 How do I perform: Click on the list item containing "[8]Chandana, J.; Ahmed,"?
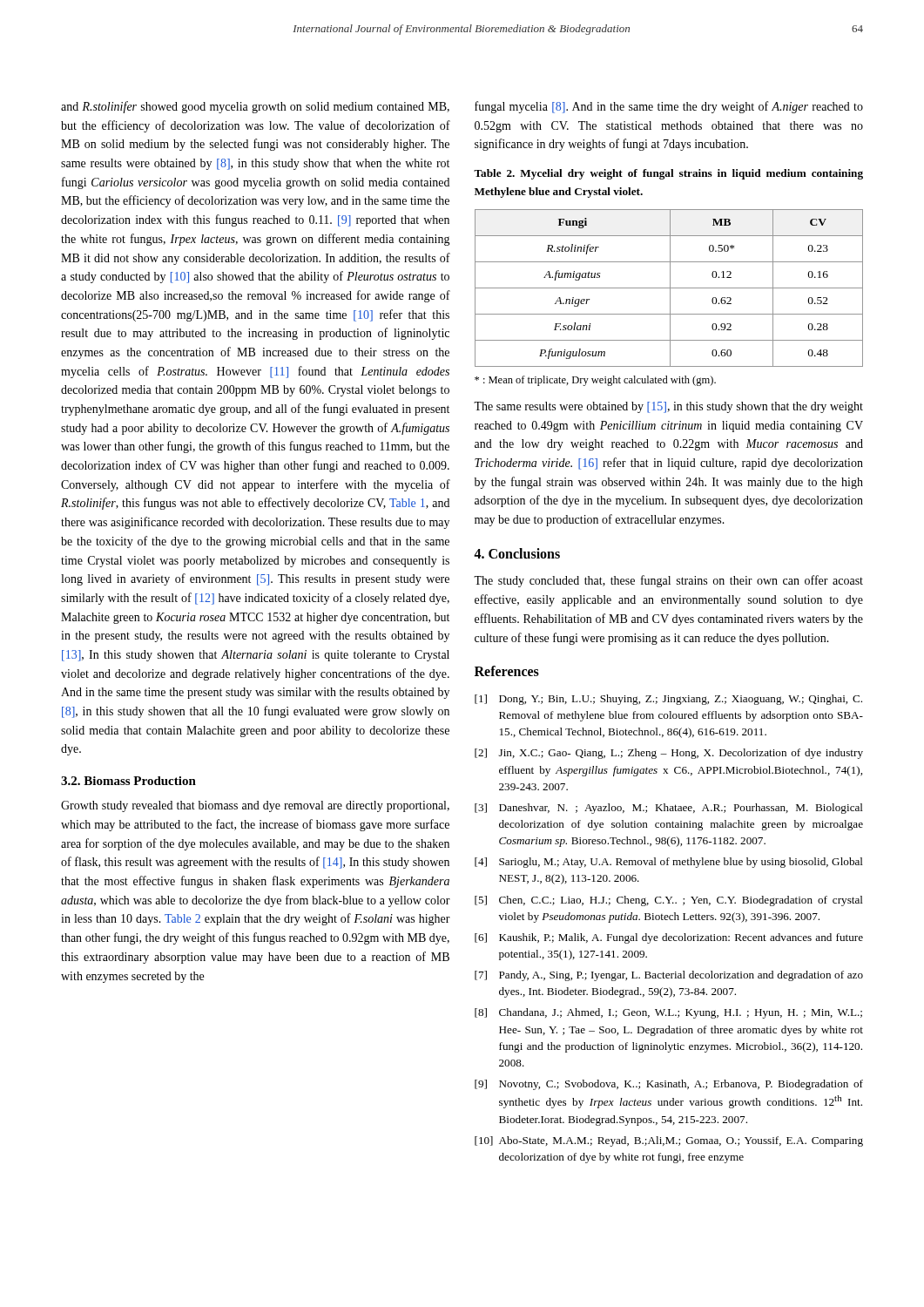669,1037
